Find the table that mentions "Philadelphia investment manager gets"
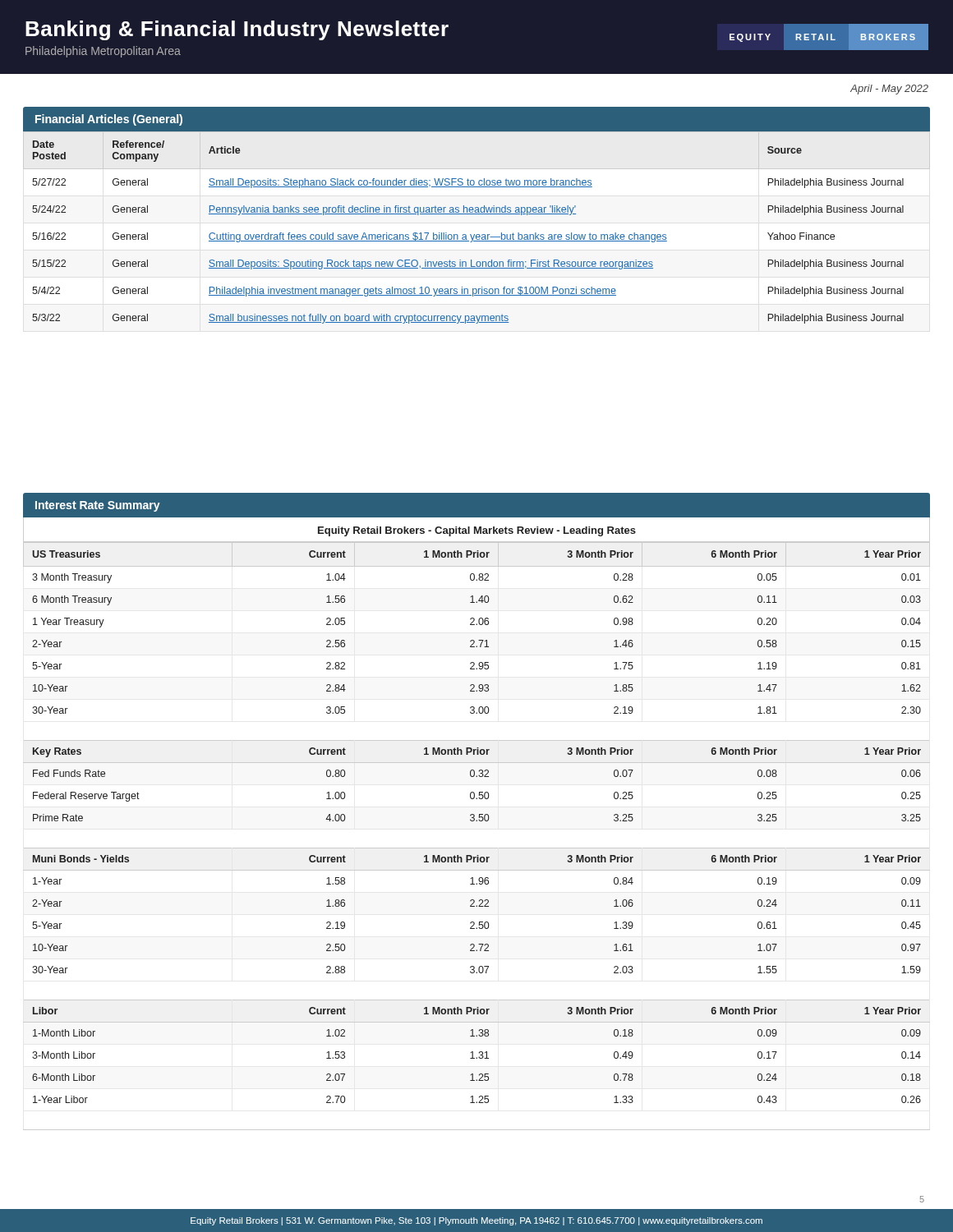 476,232
